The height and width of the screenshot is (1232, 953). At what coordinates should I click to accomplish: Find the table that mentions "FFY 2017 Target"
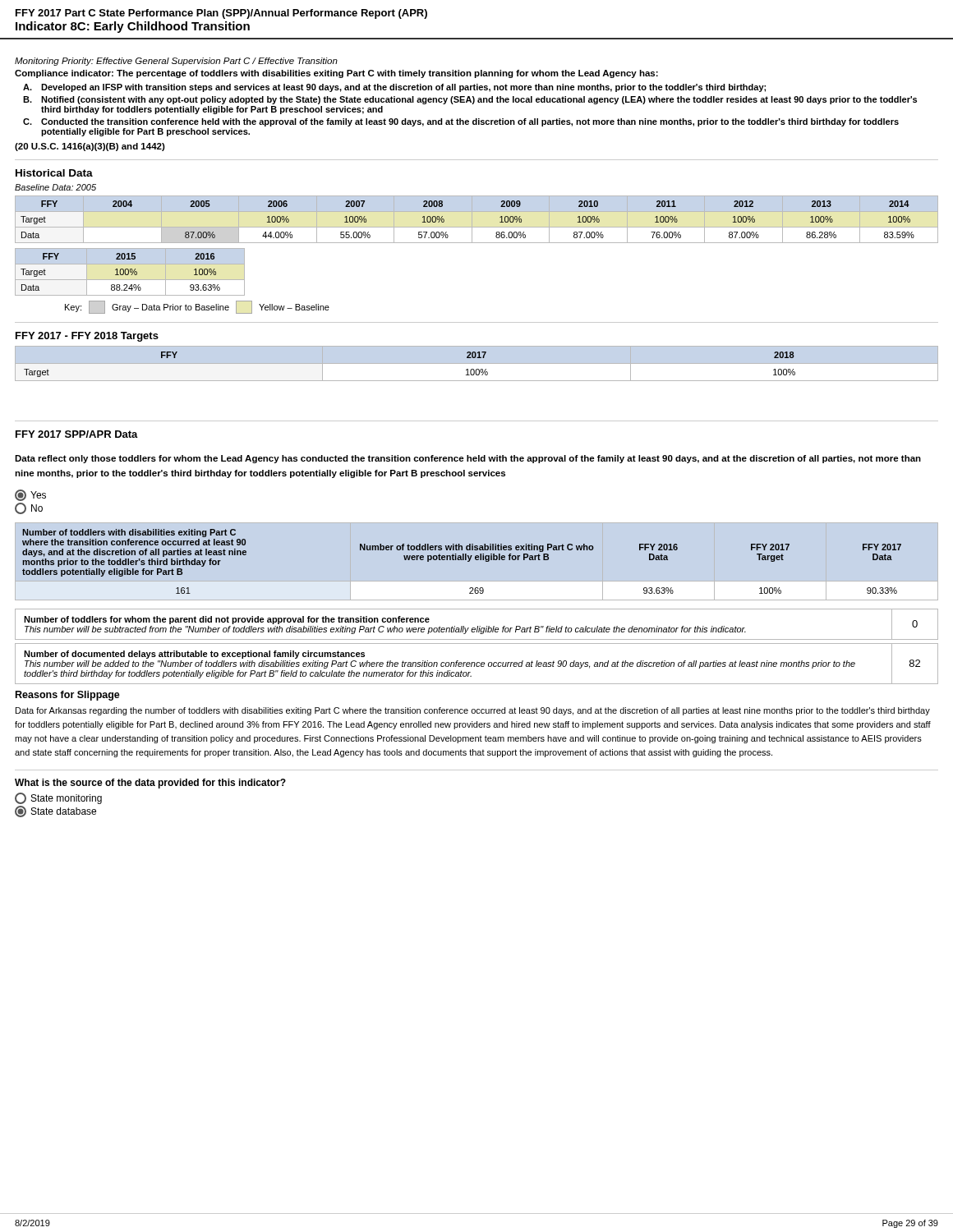(x=476, y=561)
